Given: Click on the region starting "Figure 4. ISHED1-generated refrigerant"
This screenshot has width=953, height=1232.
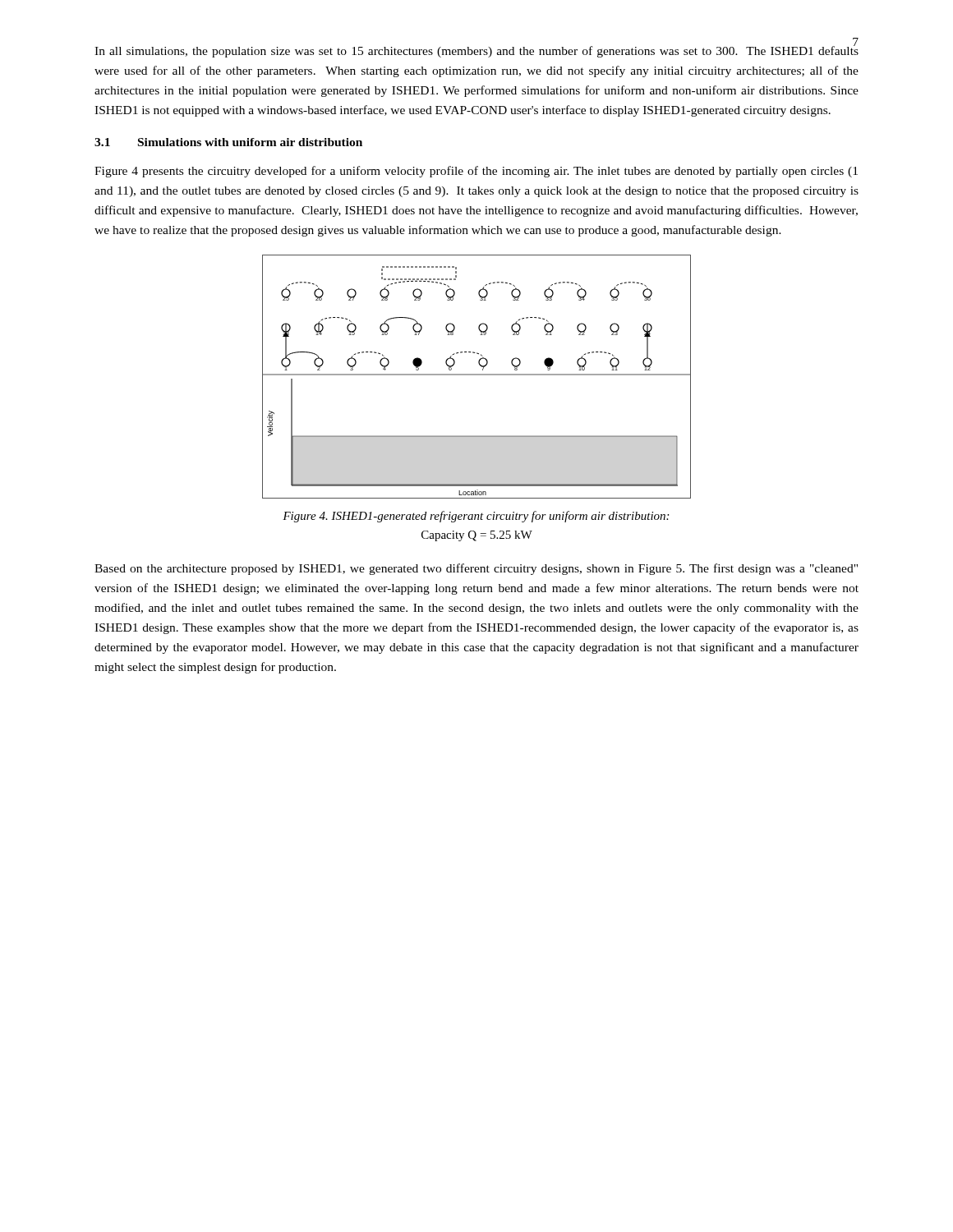Looking at the screenshot, I should pos(476,527).
